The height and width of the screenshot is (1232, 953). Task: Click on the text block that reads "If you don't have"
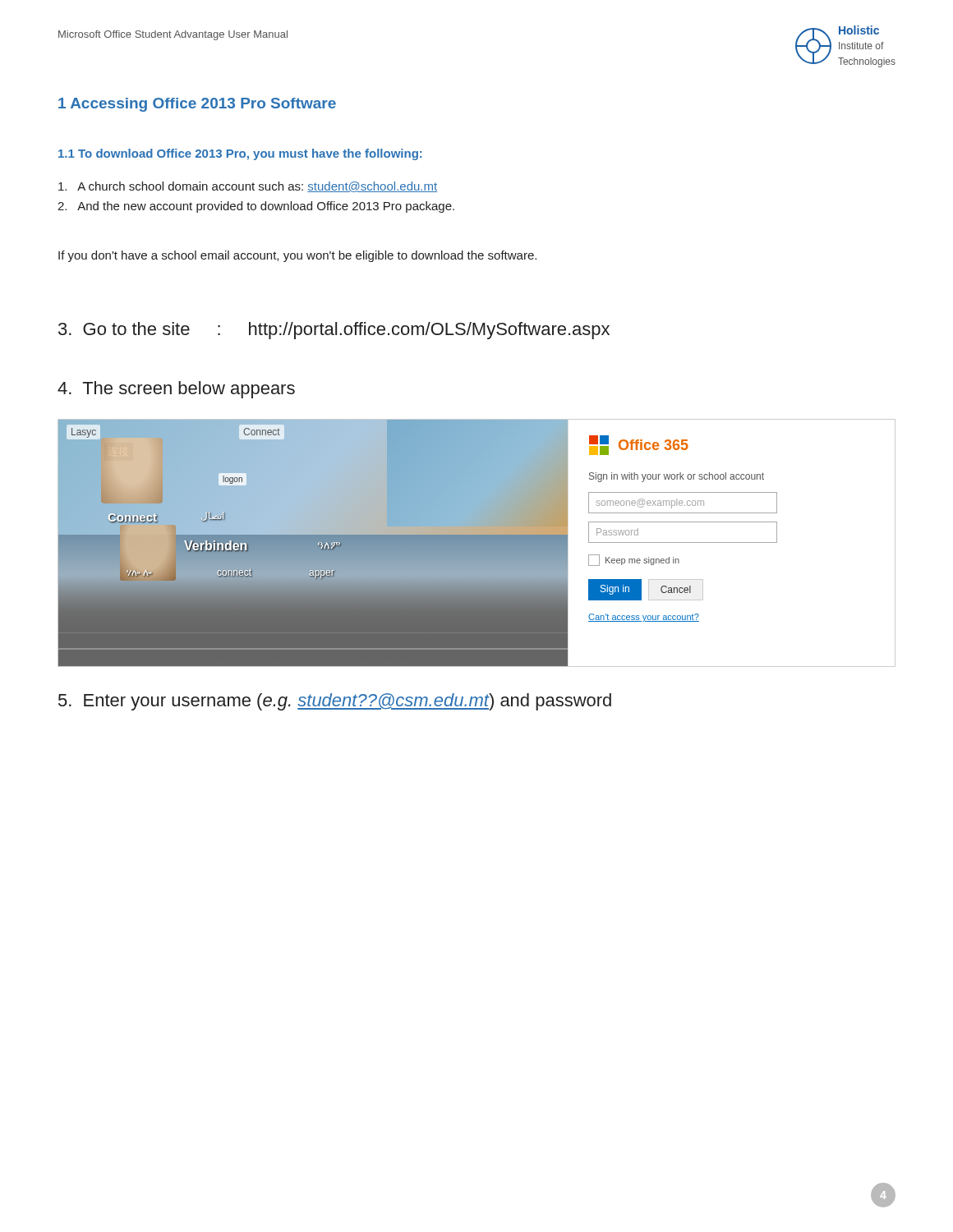point(298,255)
